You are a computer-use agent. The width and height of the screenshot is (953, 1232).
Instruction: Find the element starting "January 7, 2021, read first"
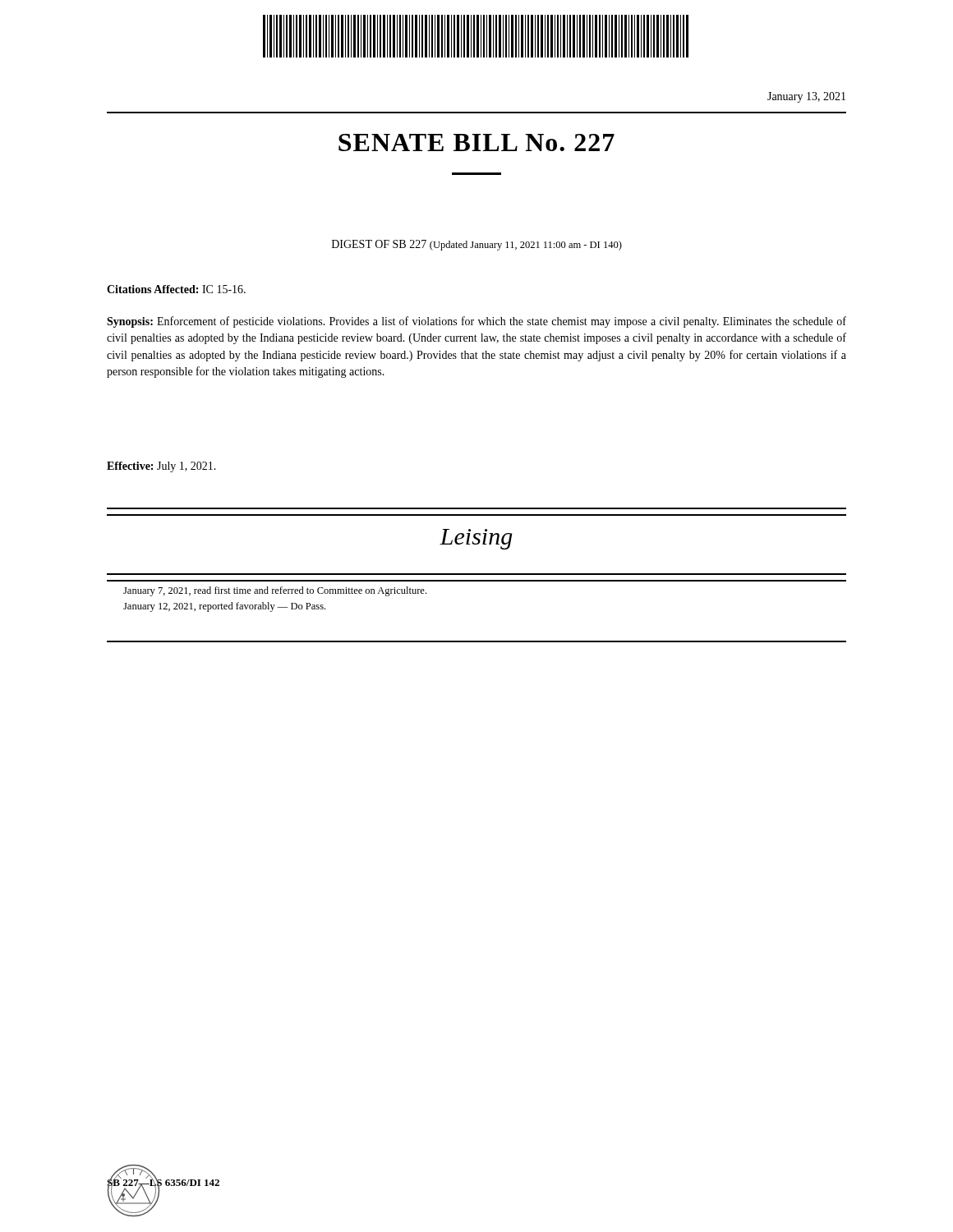275,598
